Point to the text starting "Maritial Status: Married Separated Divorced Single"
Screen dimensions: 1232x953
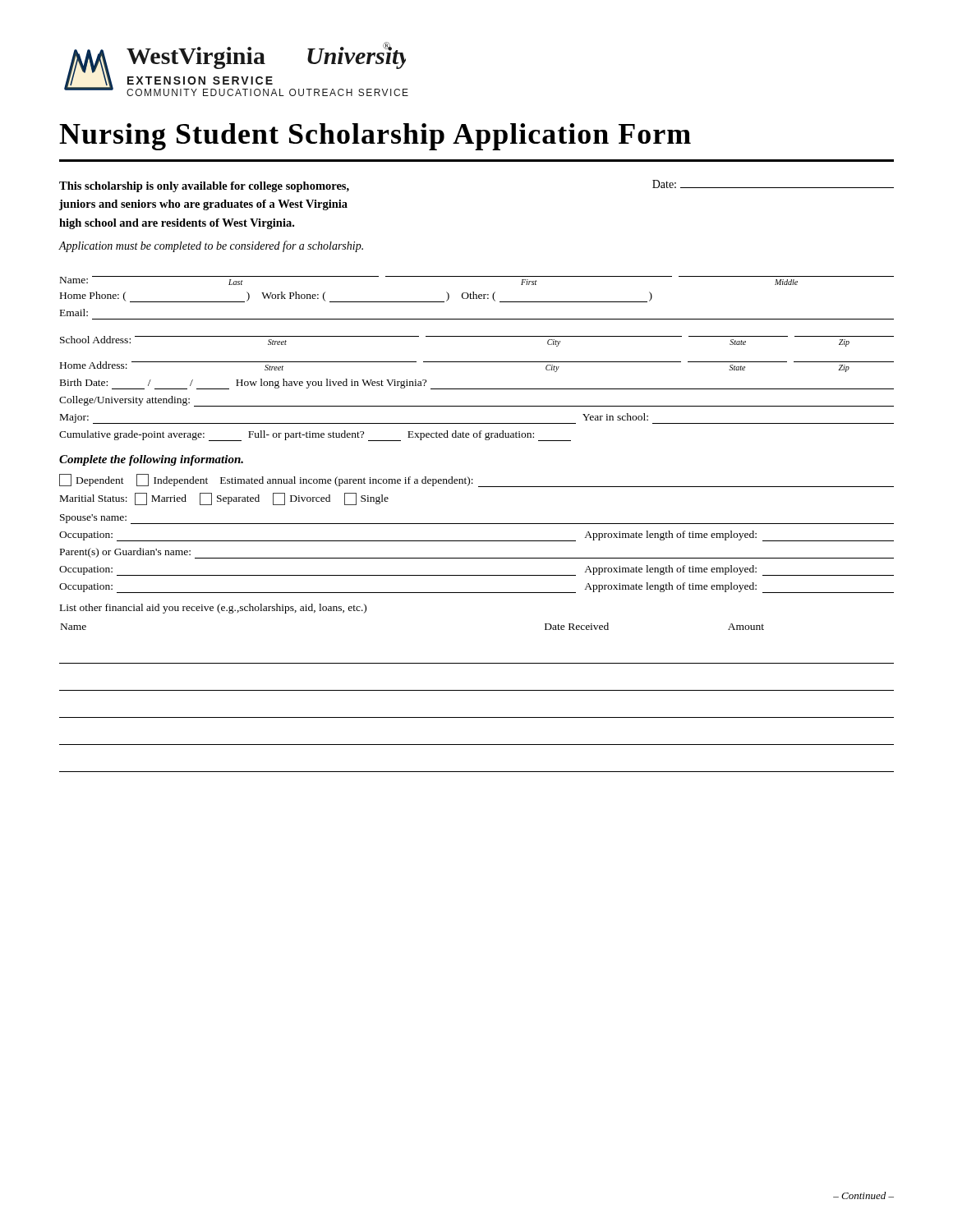point(224,499)
